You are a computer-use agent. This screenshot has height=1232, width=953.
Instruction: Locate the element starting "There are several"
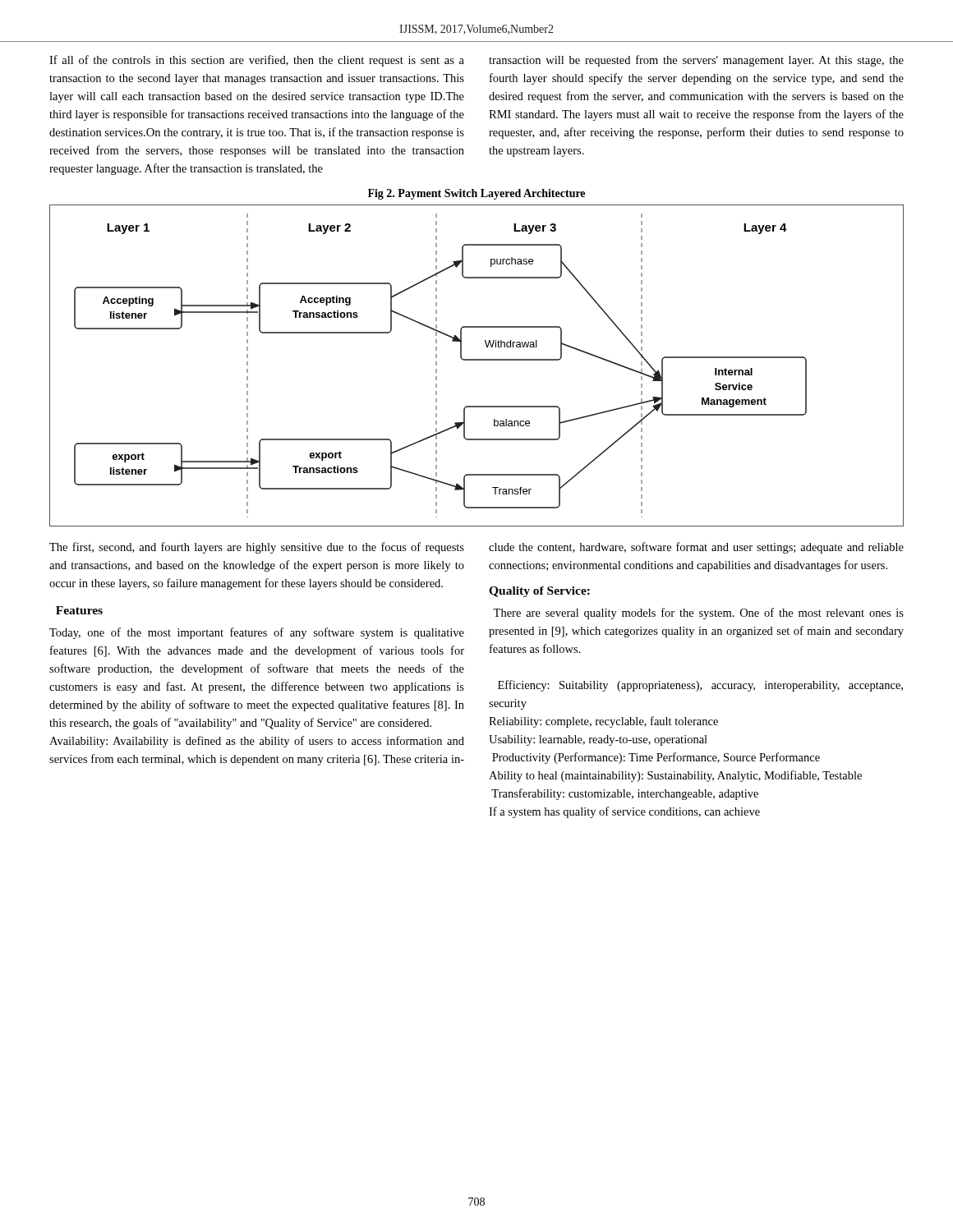point(696,712)
